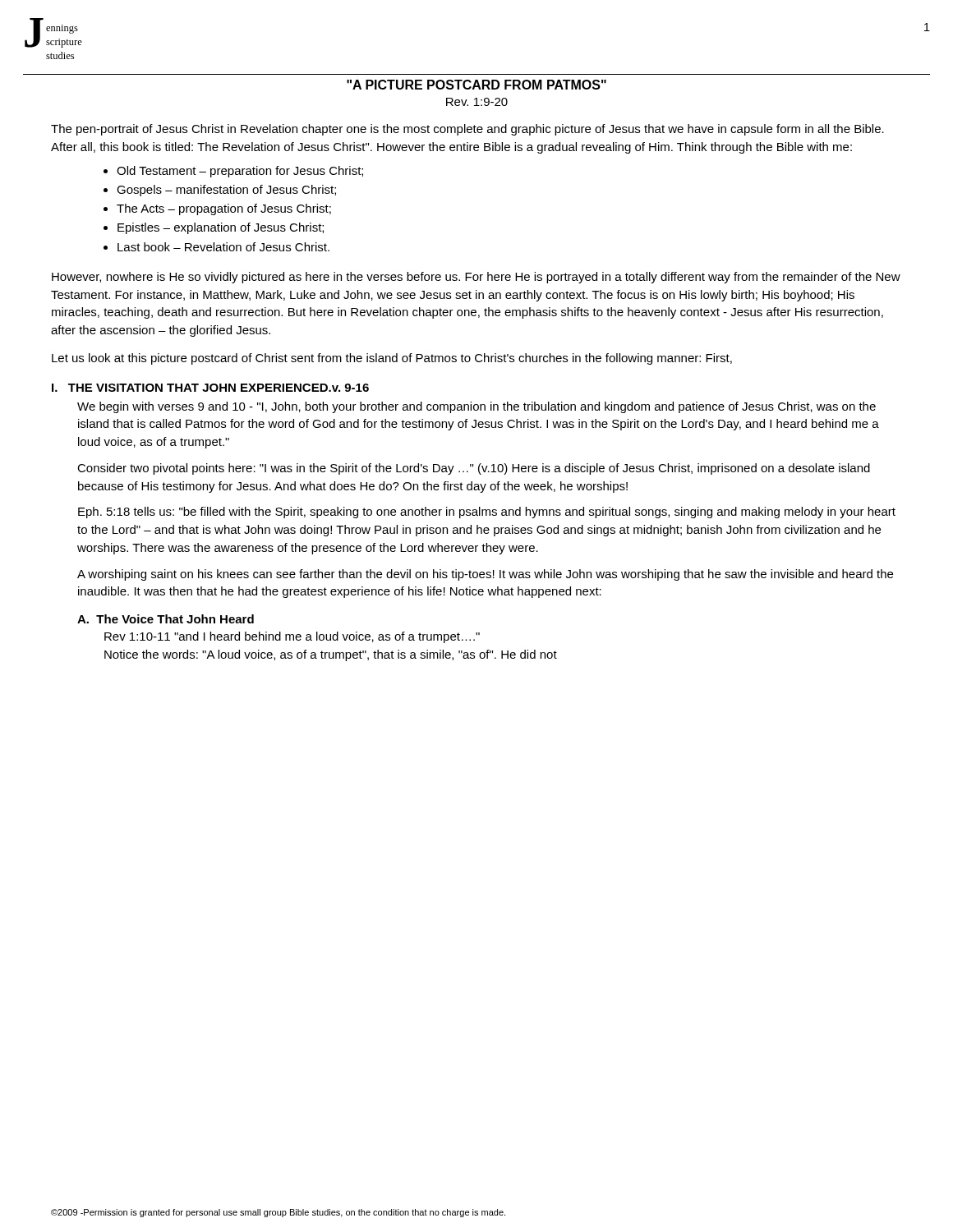
Task: Find the list item containing "The Acts – propagation of Jesus"
Action: point(224,208)
